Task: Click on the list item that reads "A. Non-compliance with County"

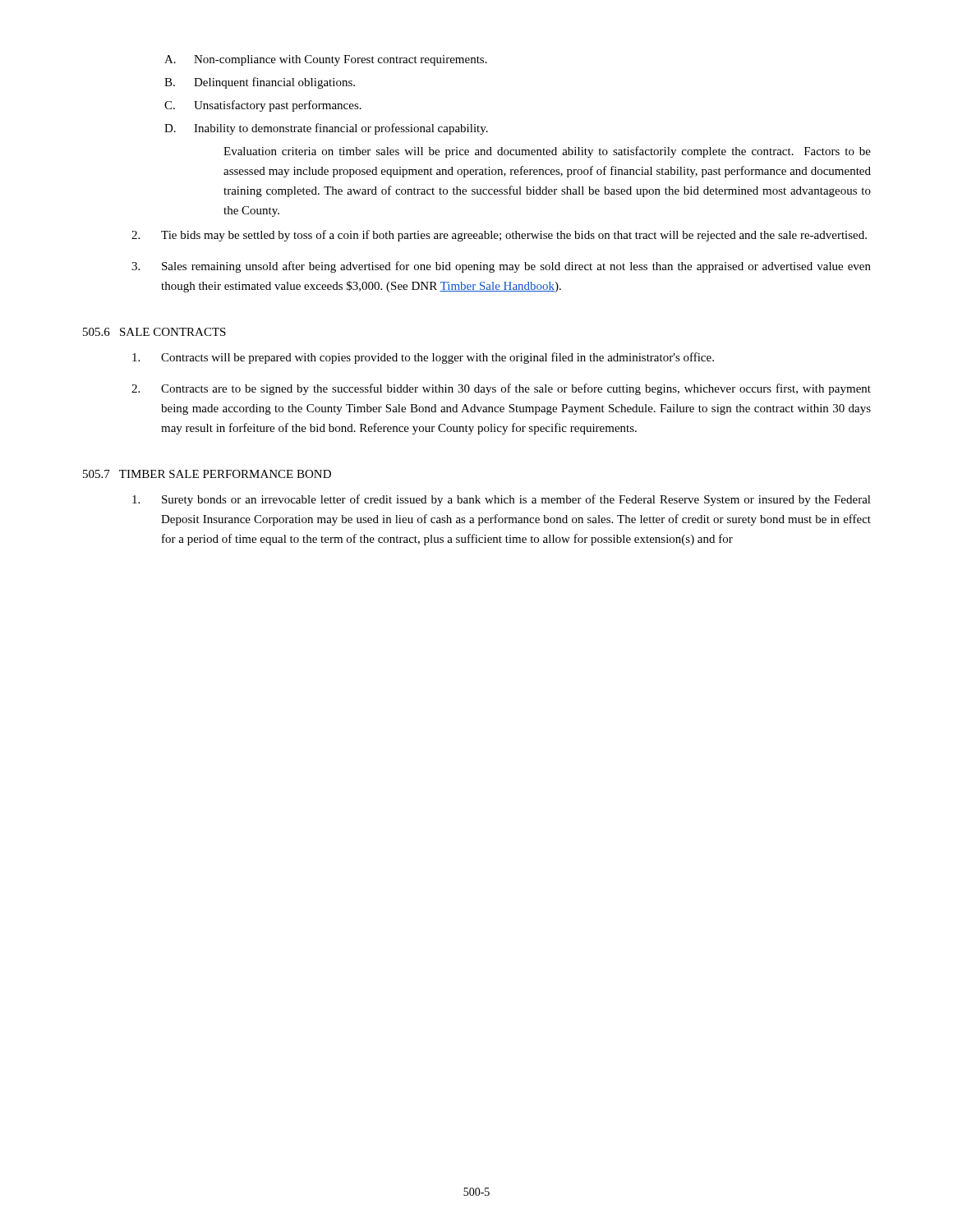Action: point(326,60)
